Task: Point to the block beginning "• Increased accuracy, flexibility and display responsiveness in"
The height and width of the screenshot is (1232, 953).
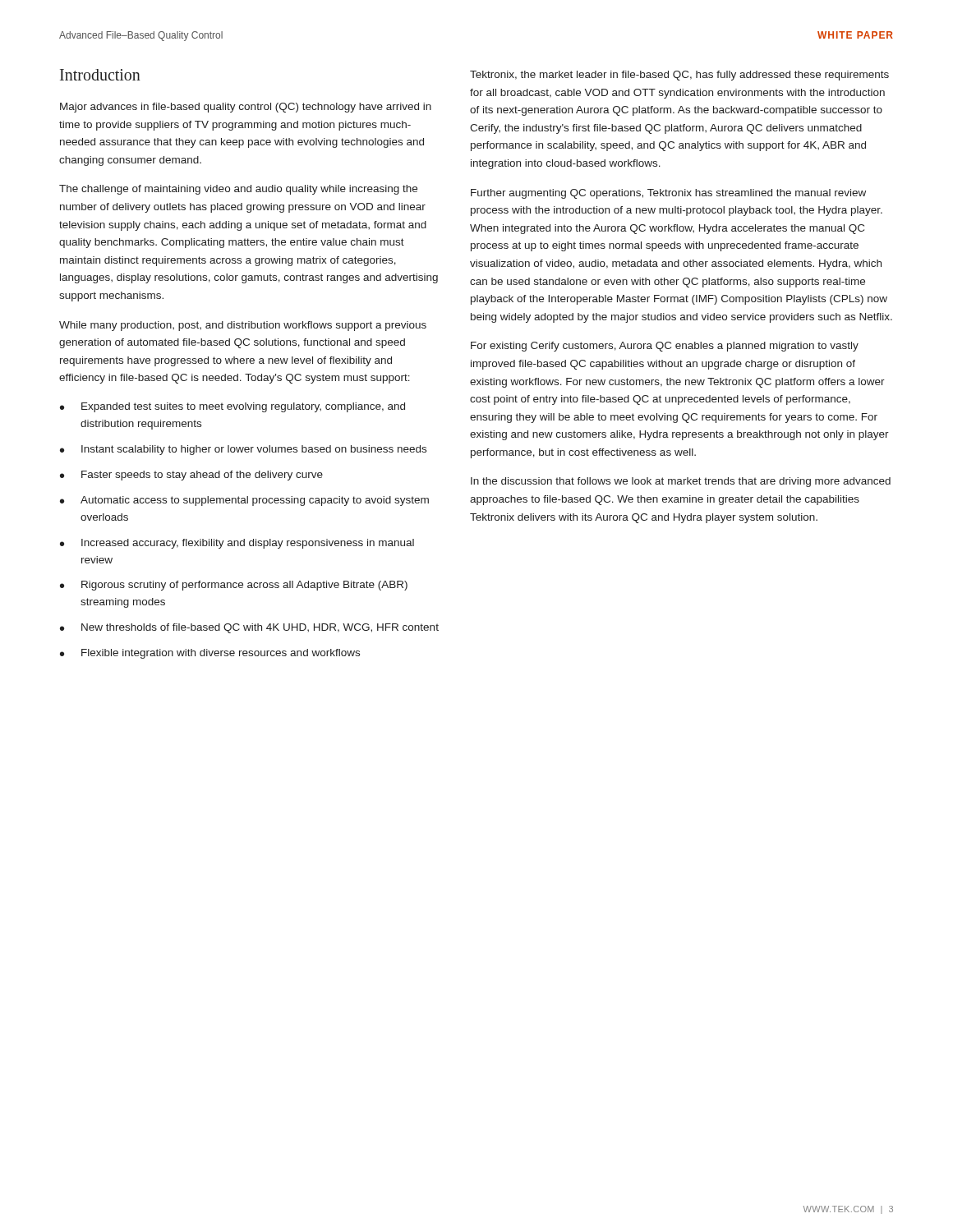Action: 250,552
